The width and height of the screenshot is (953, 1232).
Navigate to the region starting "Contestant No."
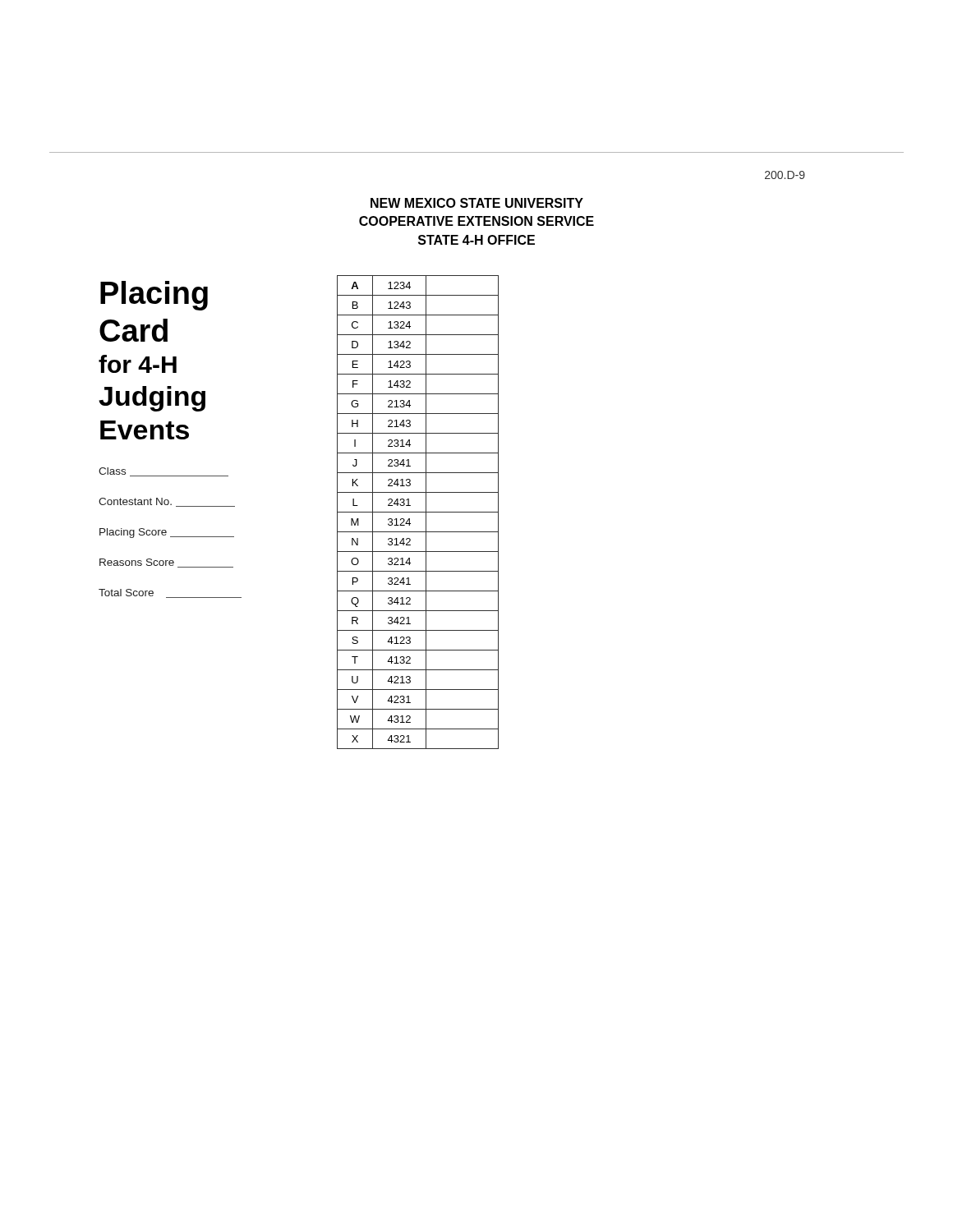[167, 501]
